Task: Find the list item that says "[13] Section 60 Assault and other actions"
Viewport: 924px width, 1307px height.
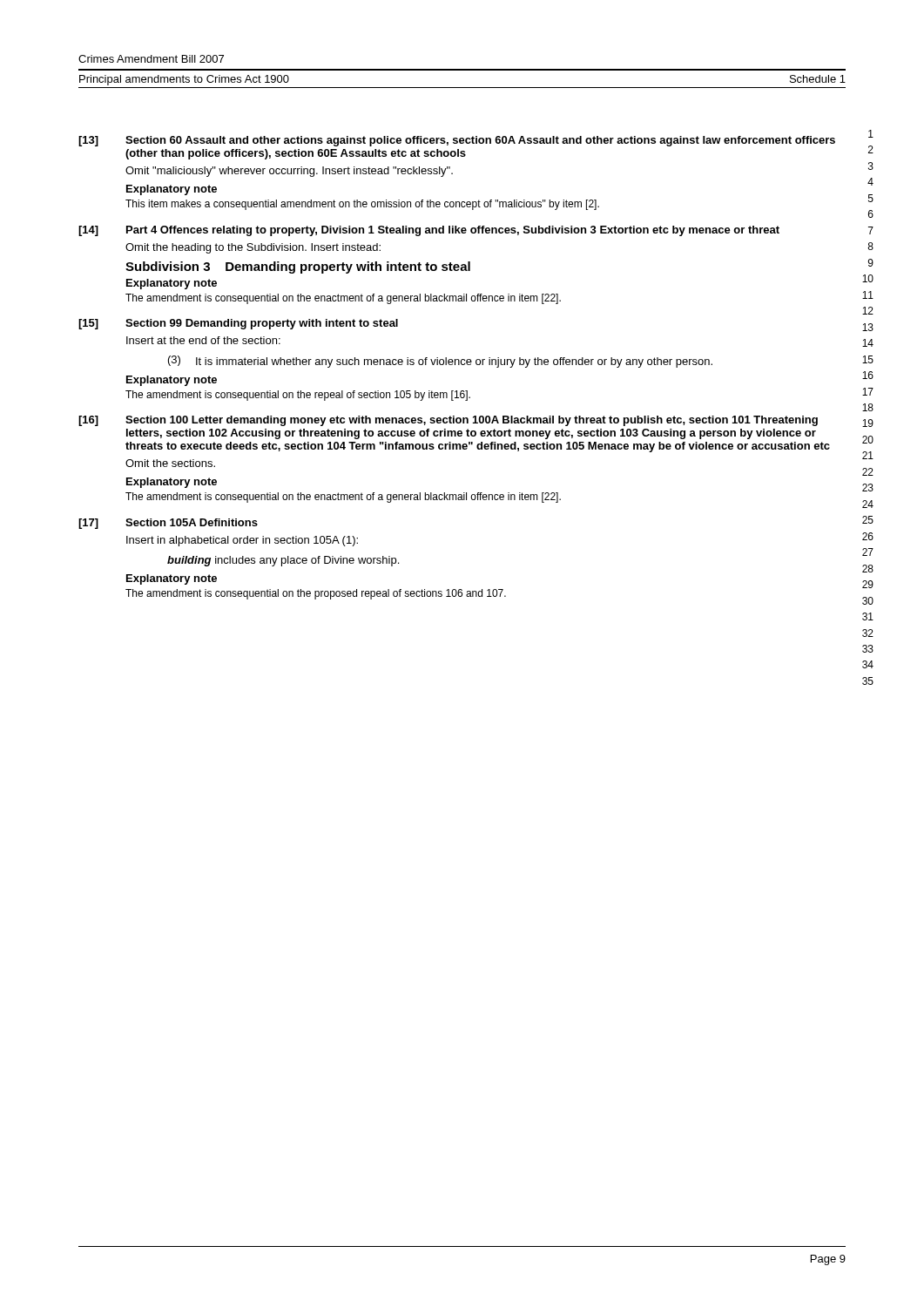Action: (462, 173)
